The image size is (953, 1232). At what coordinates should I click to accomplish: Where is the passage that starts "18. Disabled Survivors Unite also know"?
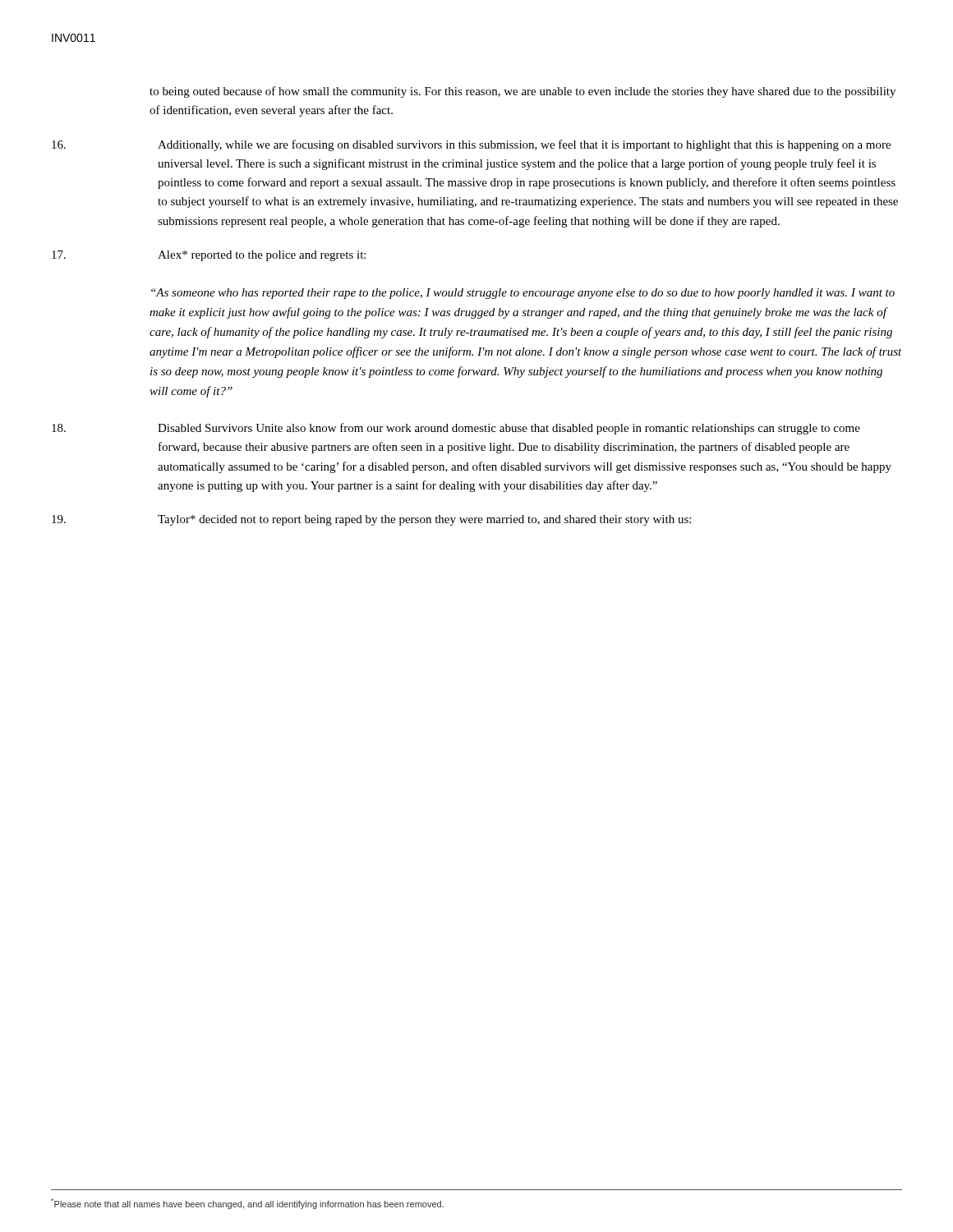point(476,457)
